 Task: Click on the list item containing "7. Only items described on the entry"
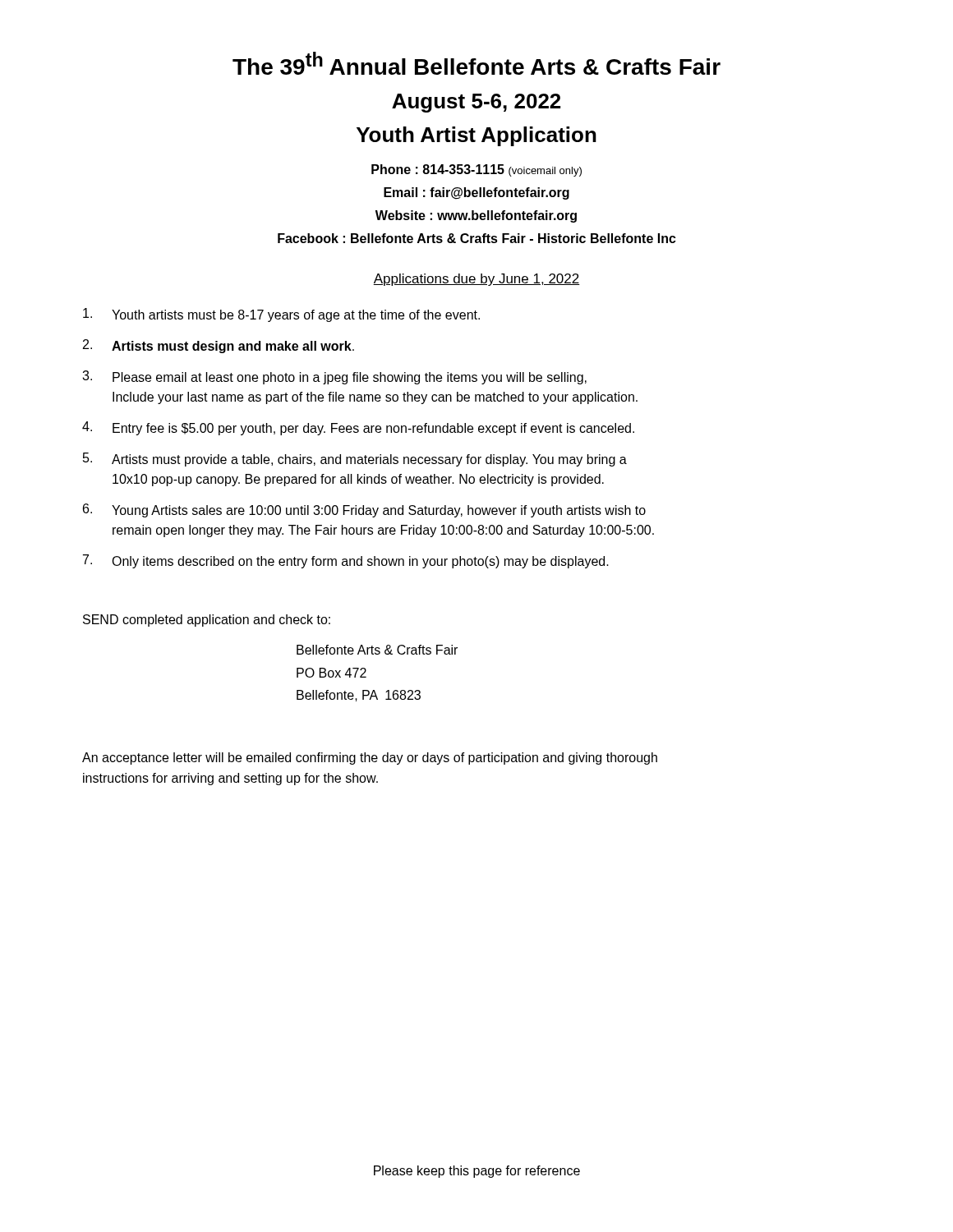[346, 562]
